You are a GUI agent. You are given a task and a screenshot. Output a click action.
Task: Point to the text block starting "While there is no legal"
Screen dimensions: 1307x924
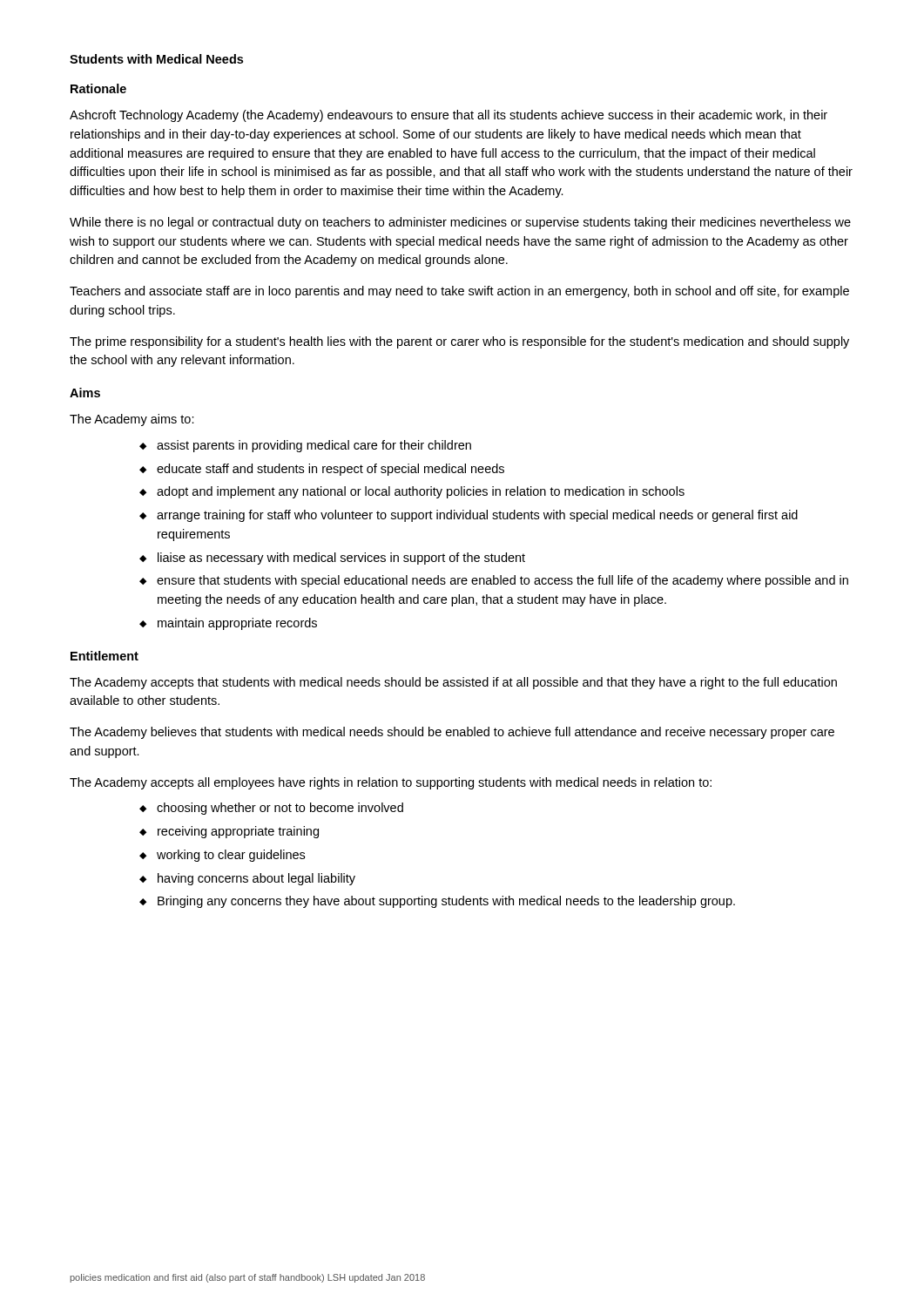(460, 241)
